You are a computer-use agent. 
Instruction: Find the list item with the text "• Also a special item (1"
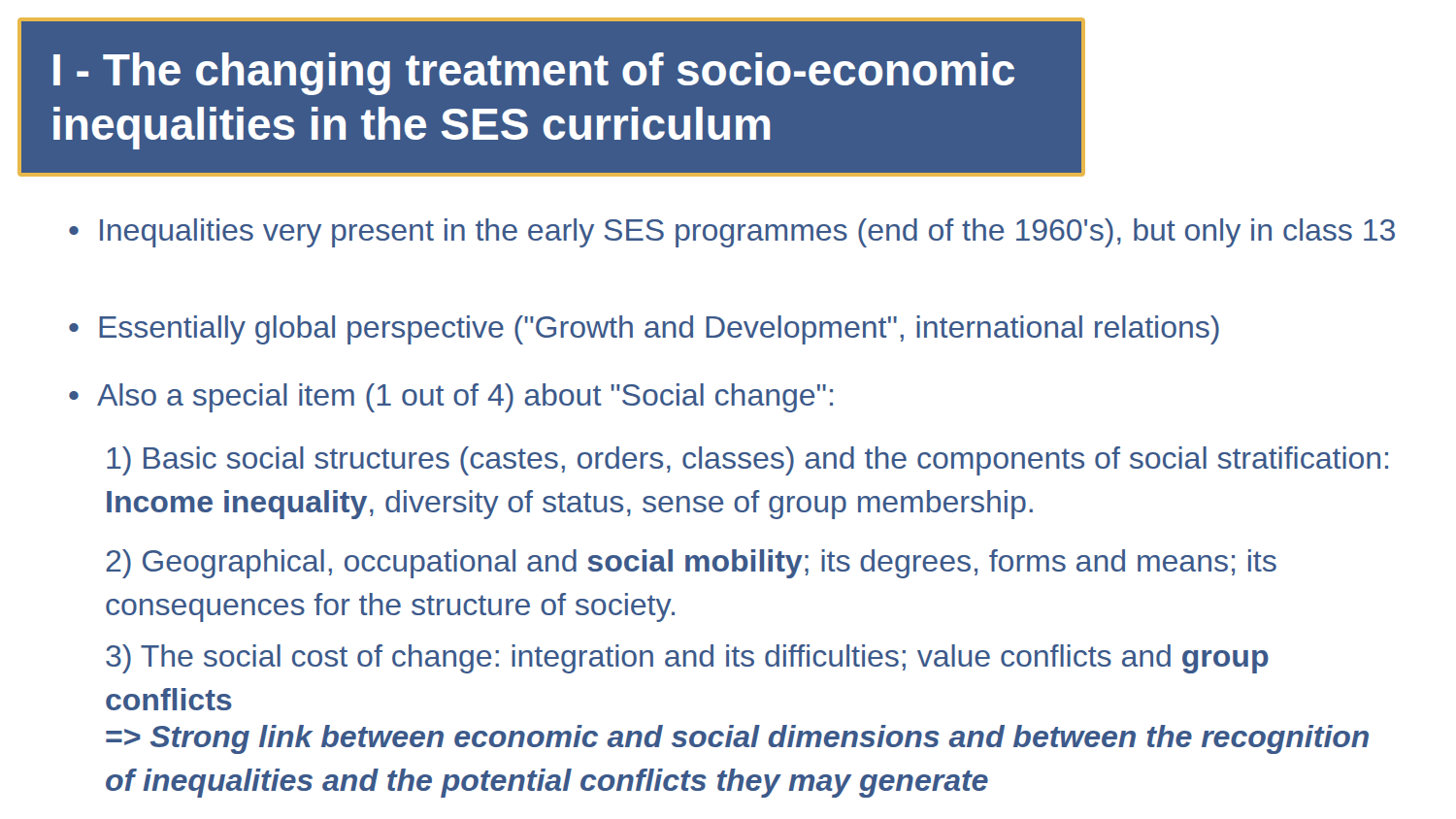[452, 396]
